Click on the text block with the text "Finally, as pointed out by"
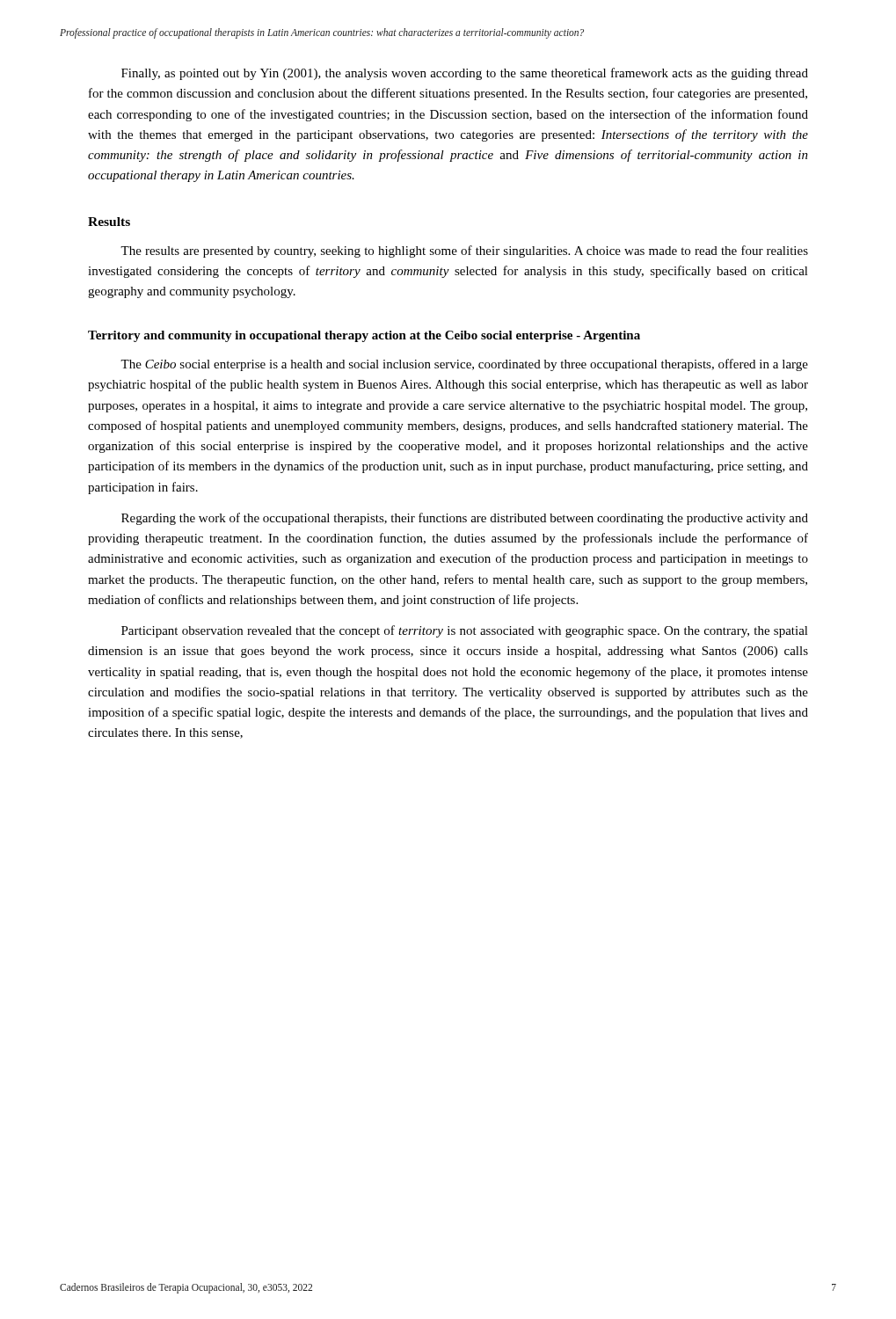Viewport: 896px width, 1319px height. [x=448, y=125]
